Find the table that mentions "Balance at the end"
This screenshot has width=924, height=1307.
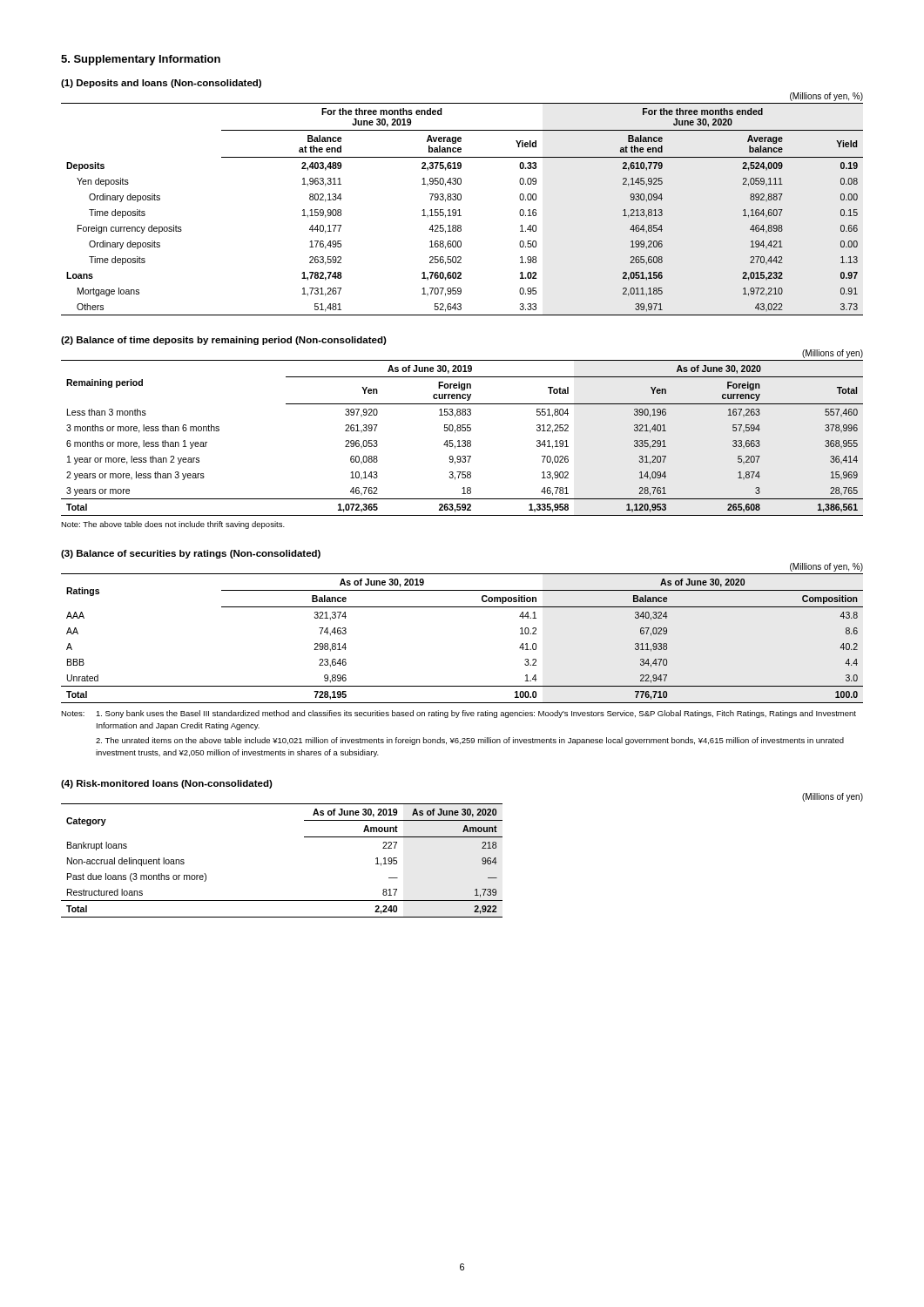pyautogui.click(x=462, y=209)
